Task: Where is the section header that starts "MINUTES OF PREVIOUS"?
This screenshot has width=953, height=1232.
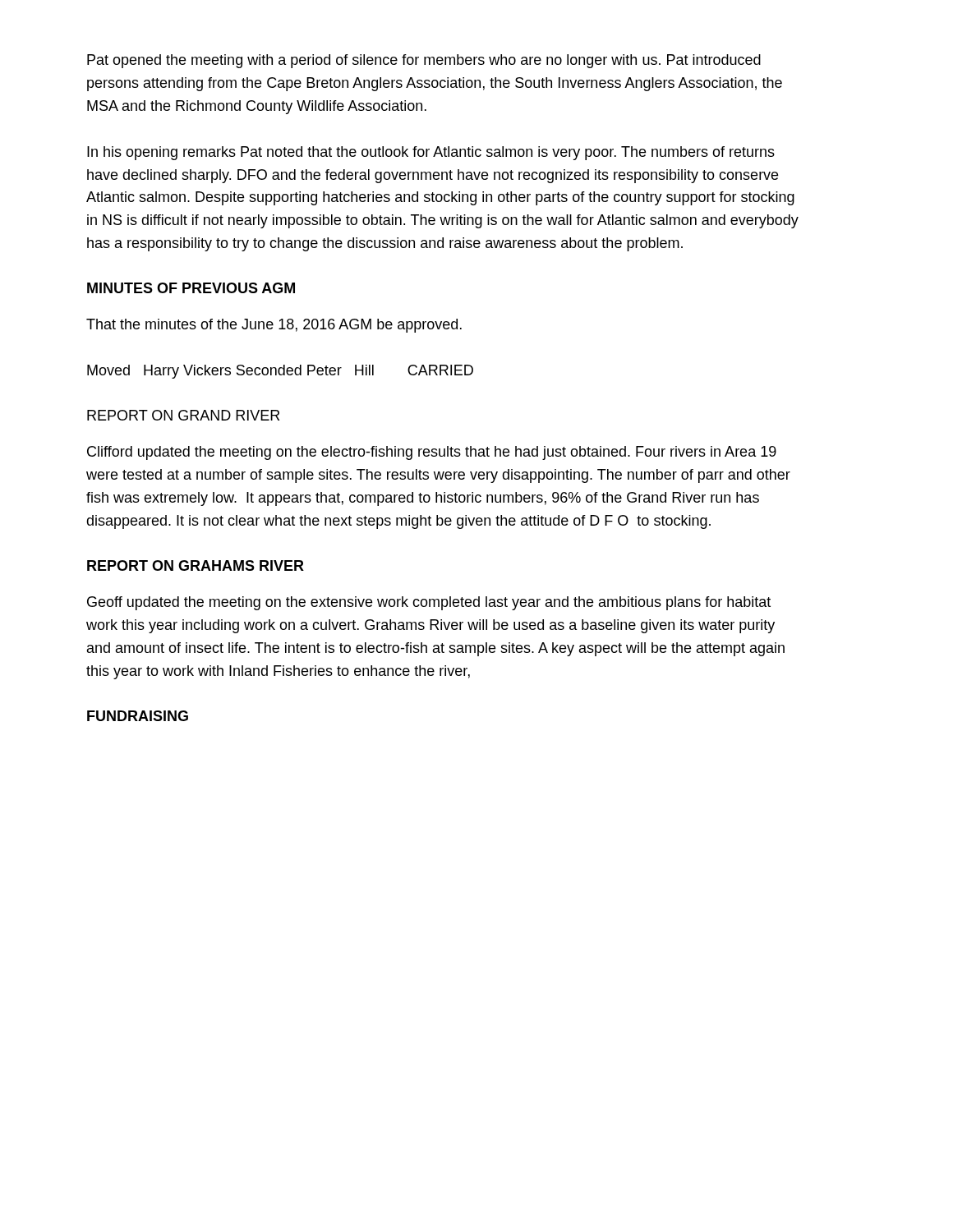Action: click(191, 288)
